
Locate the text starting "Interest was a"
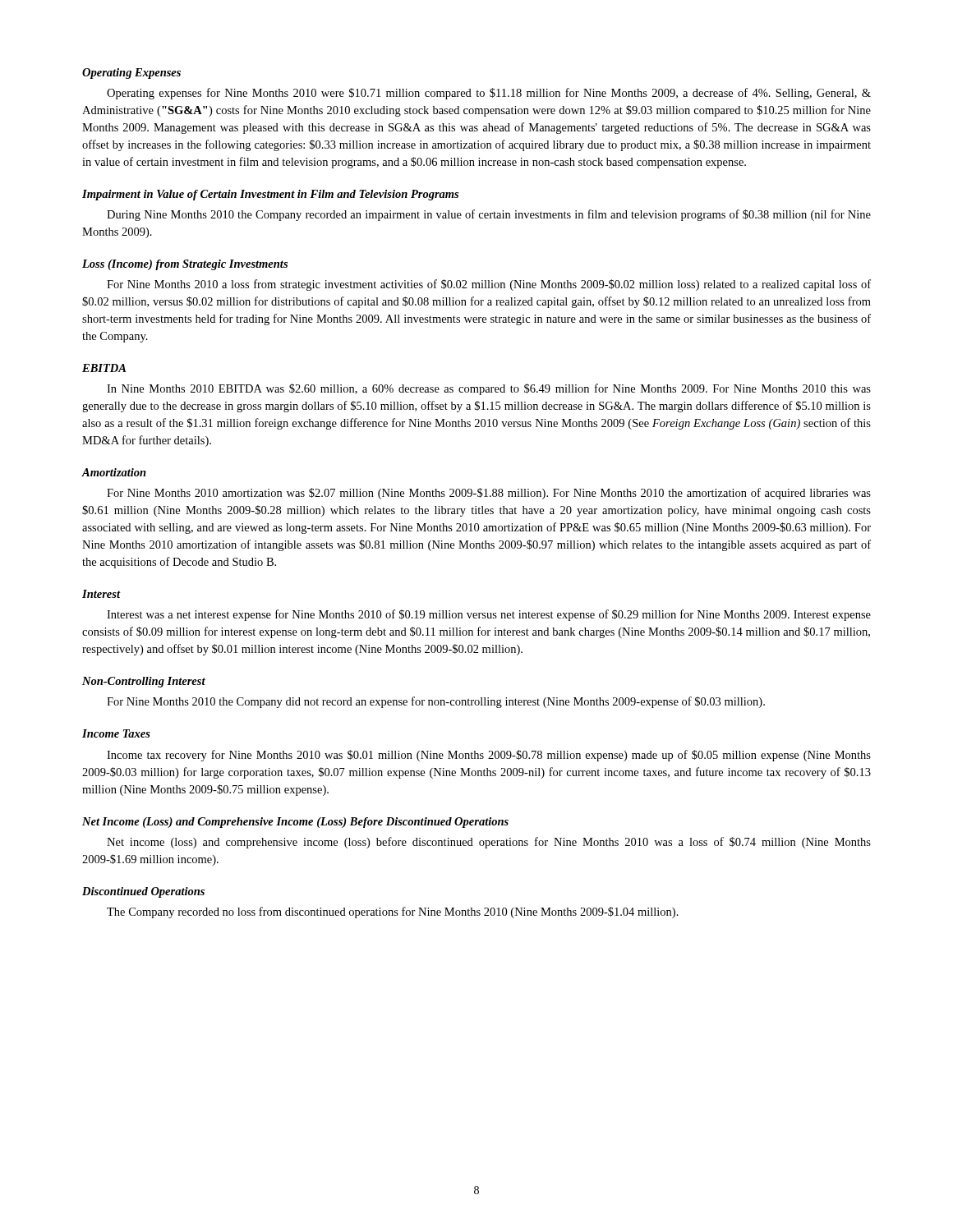(x=476, y=632)
